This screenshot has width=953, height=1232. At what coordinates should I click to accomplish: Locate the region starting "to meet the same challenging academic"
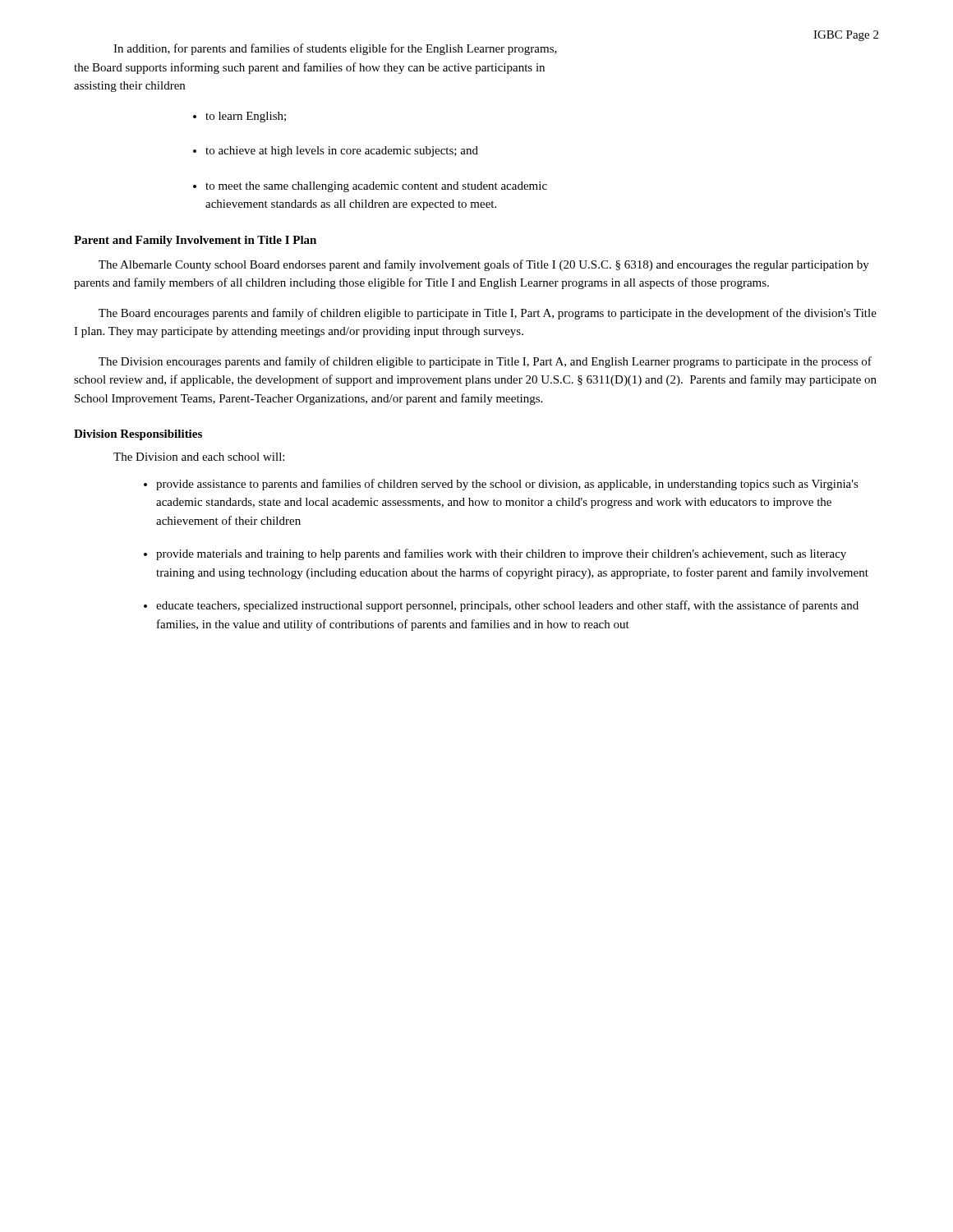tap(376, 194)
